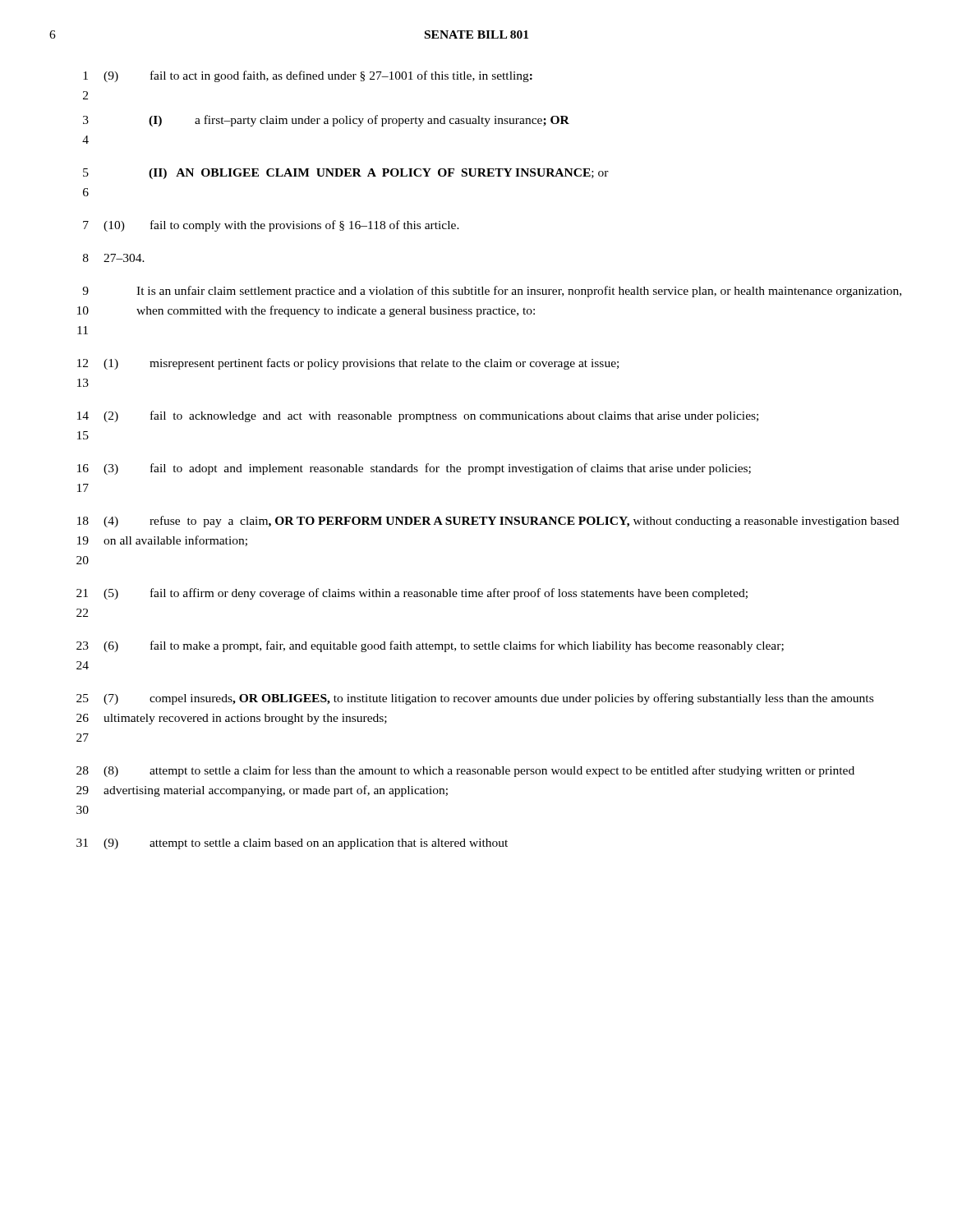Screen dimensions: 1232x953
Task: Select the region starting "8 27–304."
Action: pyautogui.click(x=114, y=258)
